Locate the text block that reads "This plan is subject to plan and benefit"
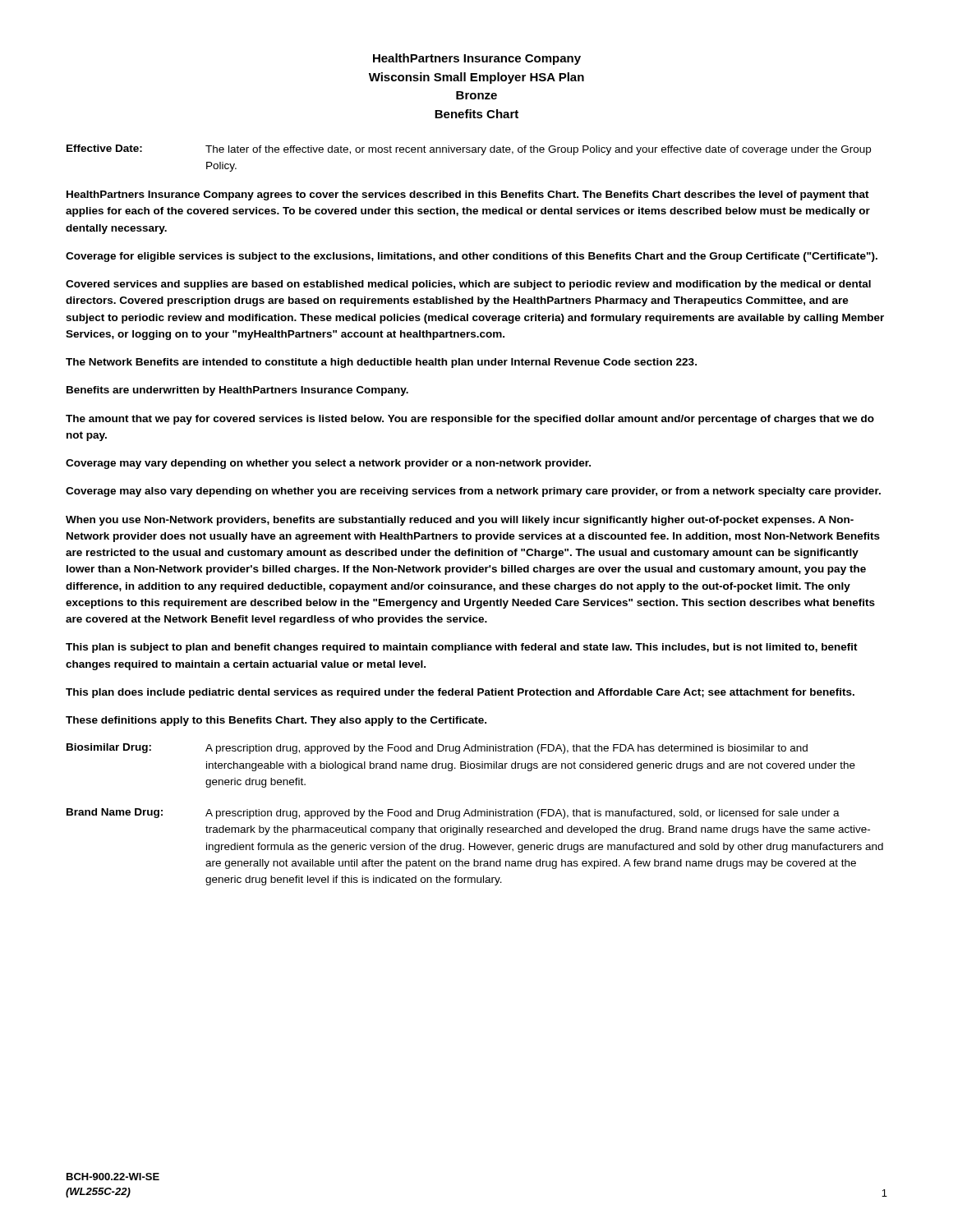The width and height of the screenshot is (953, 1232). 461,655
